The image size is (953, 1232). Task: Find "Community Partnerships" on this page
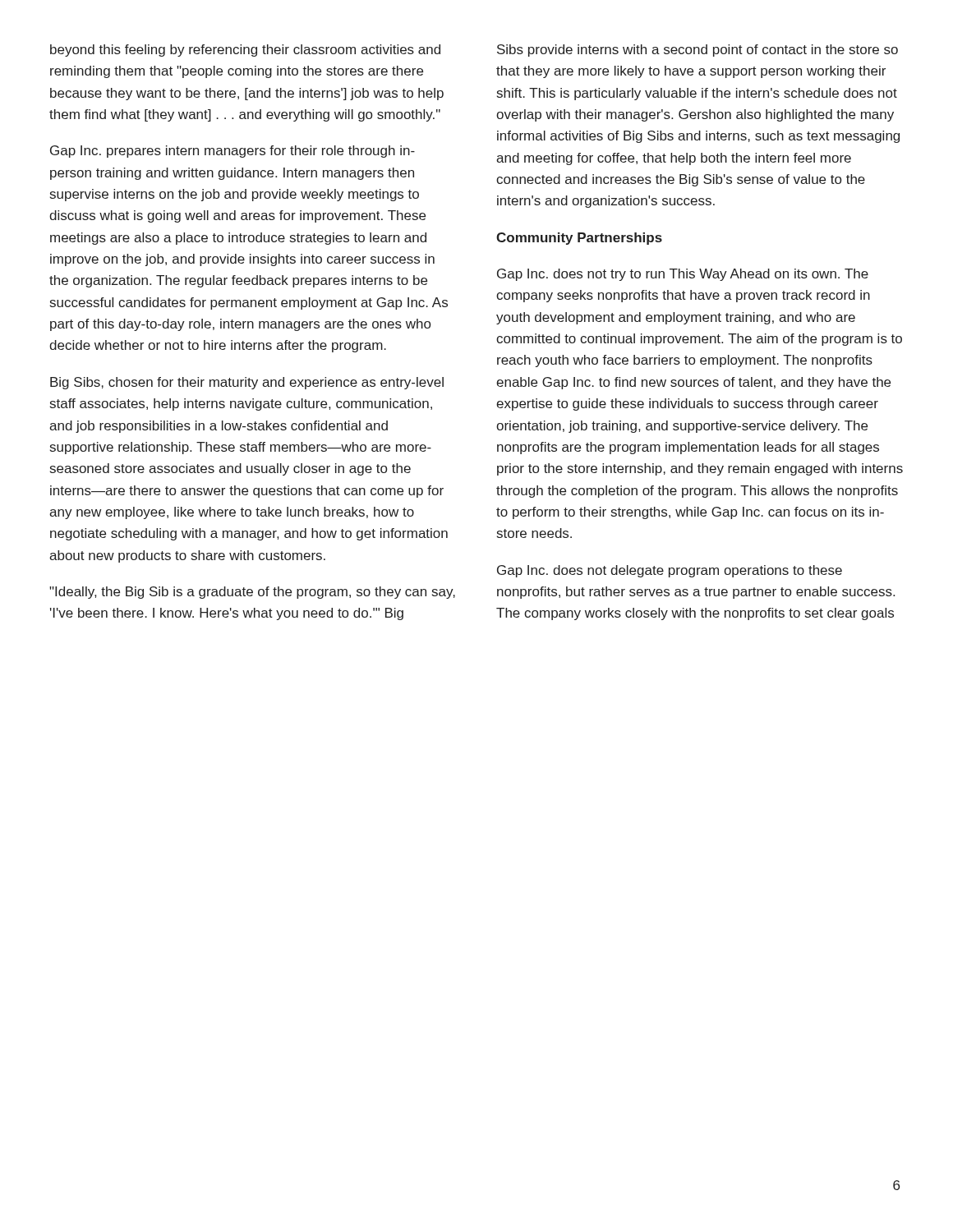point(579,239)
